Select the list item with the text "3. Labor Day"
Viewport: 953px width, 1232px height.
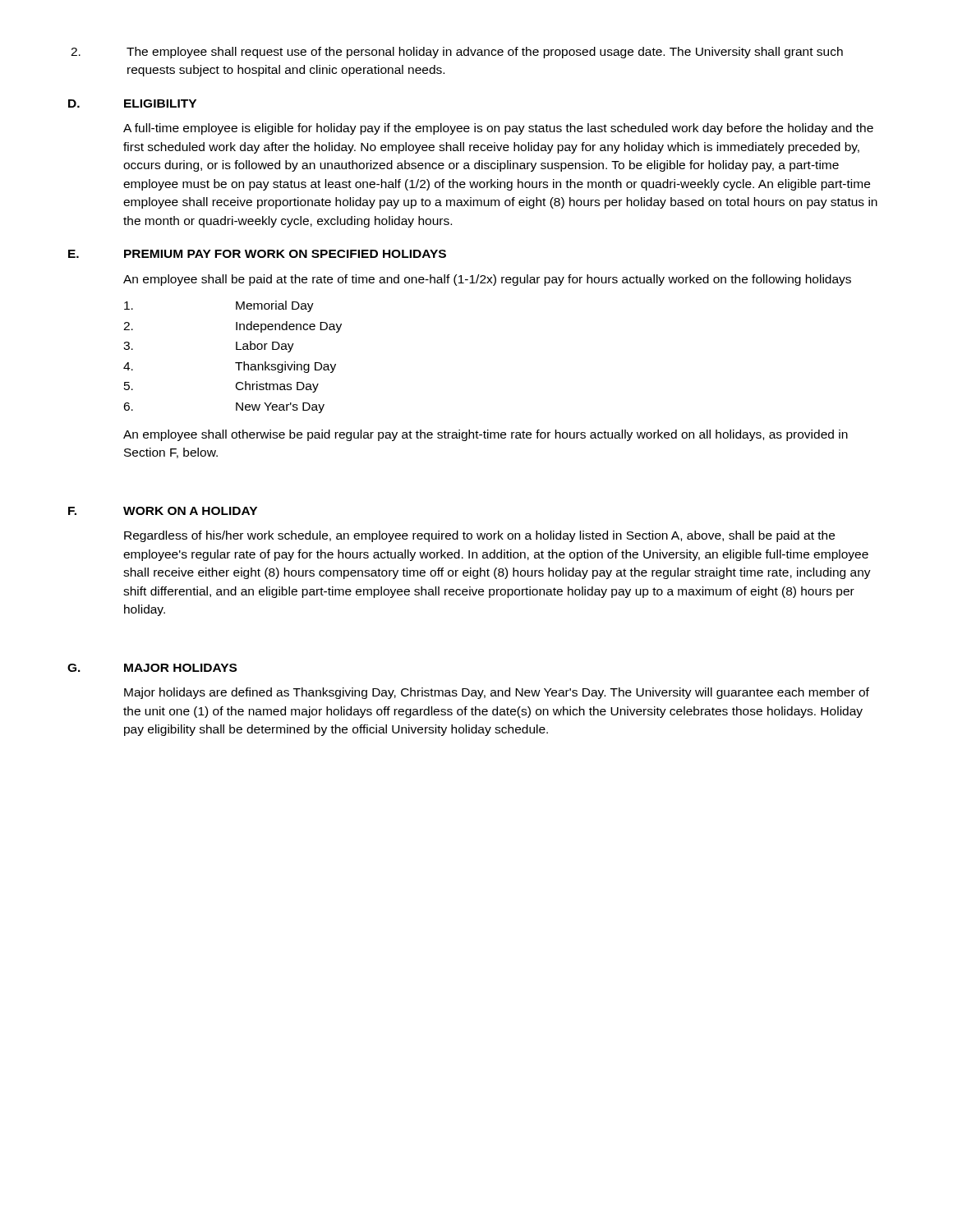[x=126, y=346]
